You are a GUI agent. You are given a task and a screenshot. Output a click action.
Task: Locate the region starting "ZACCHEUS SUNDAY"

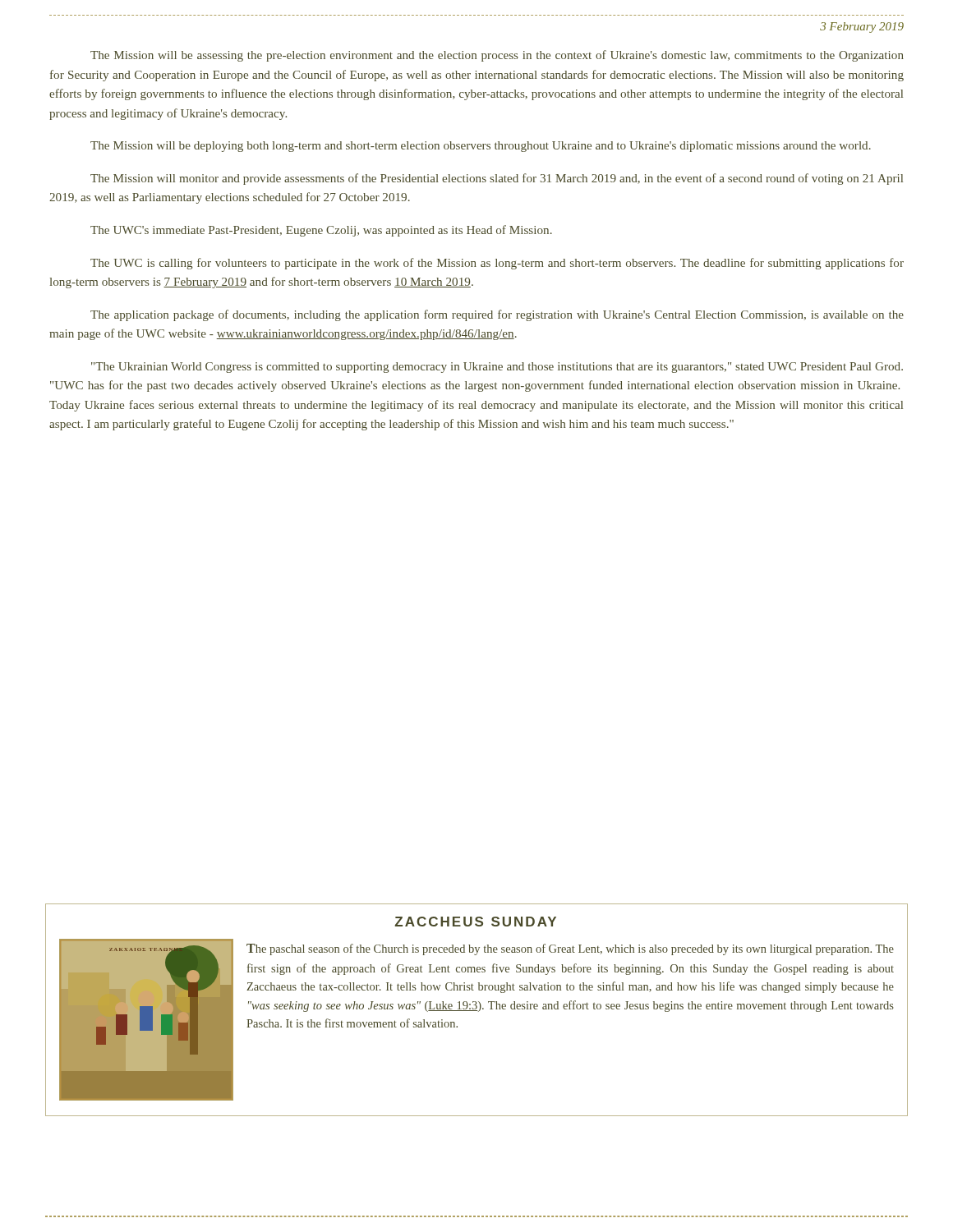(x=476, y=922)
